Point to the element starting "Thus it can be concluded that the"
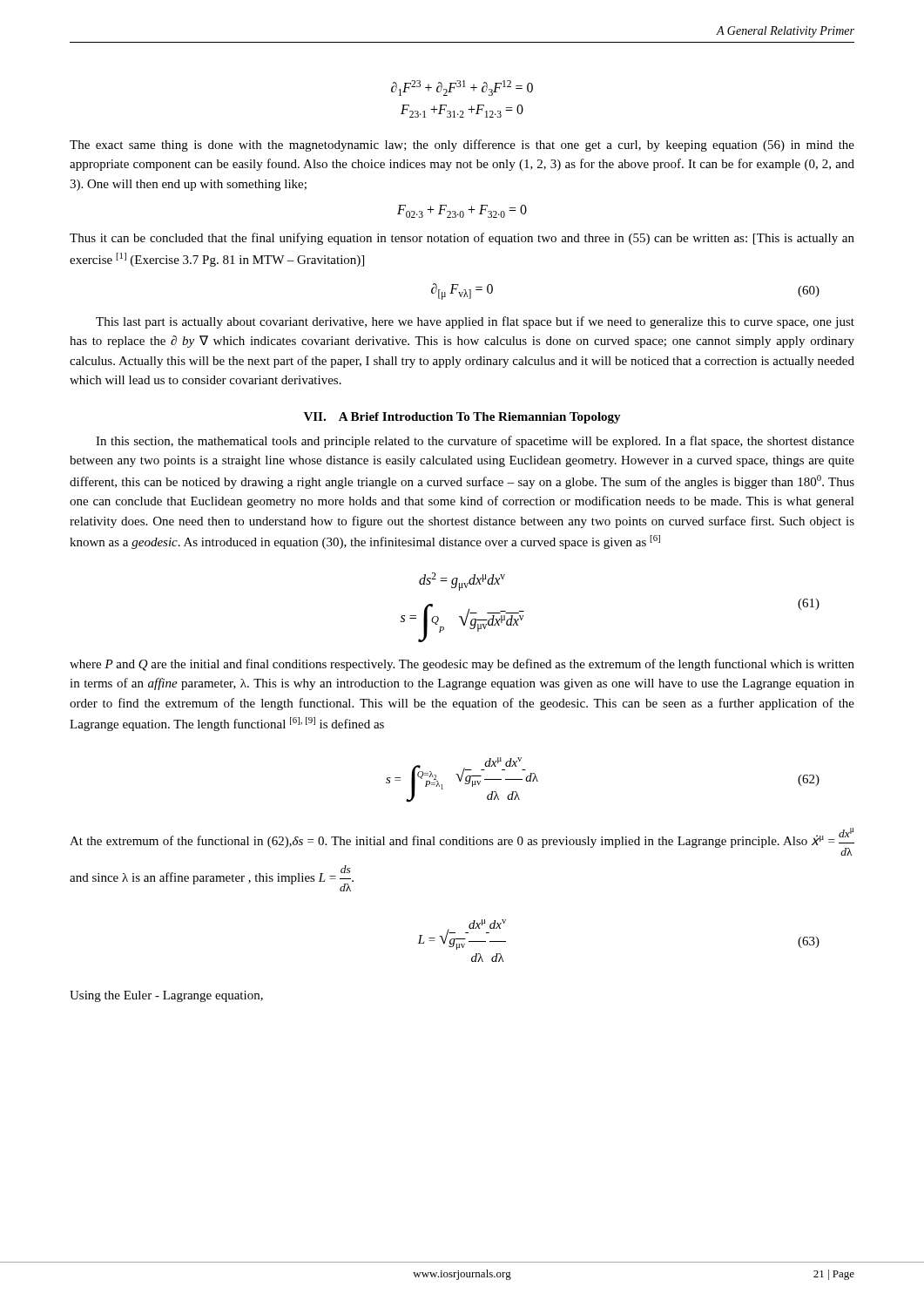 tap(462, 249)
